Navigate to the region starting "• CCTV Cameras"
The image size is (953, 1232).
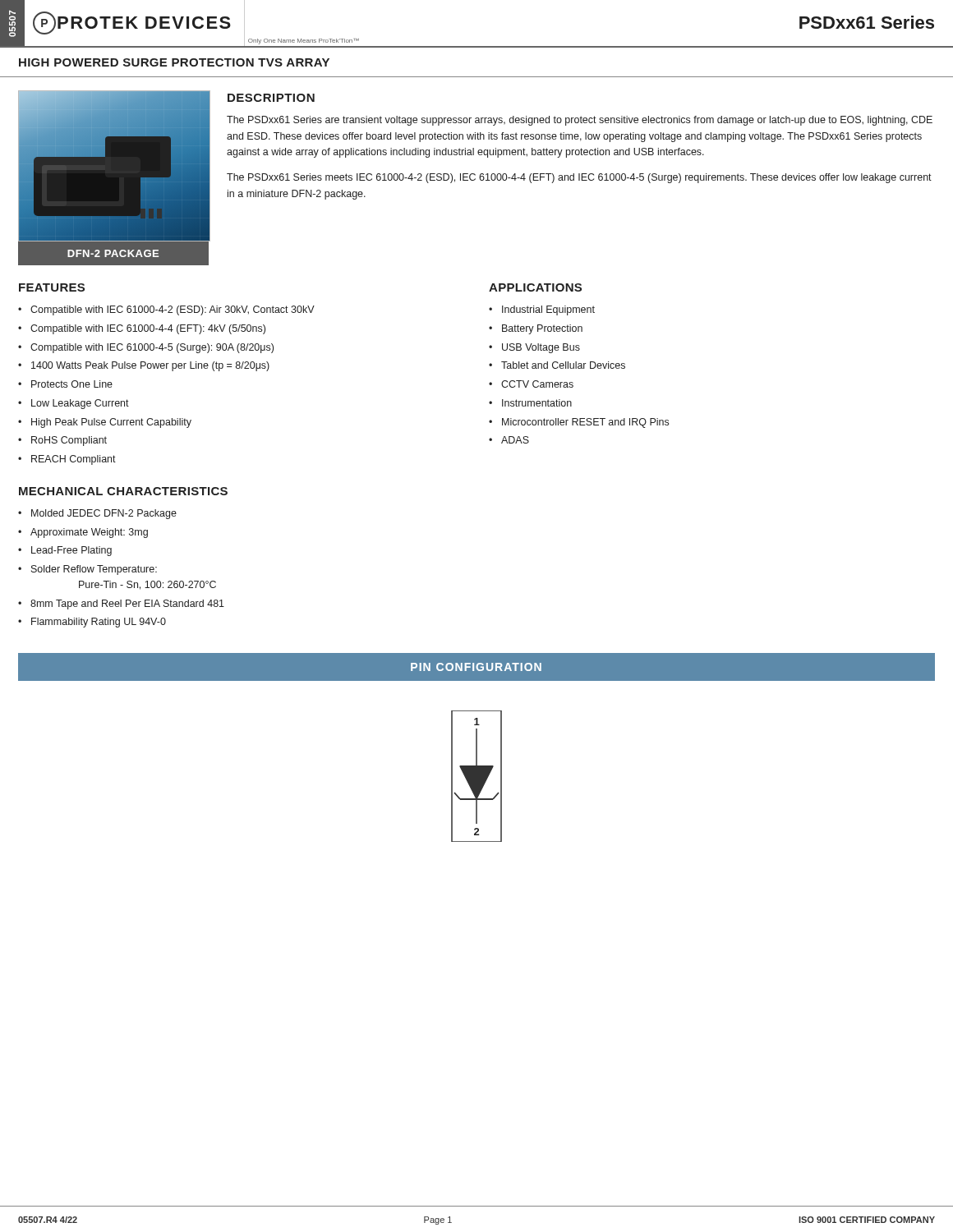(x=531, y=385)
